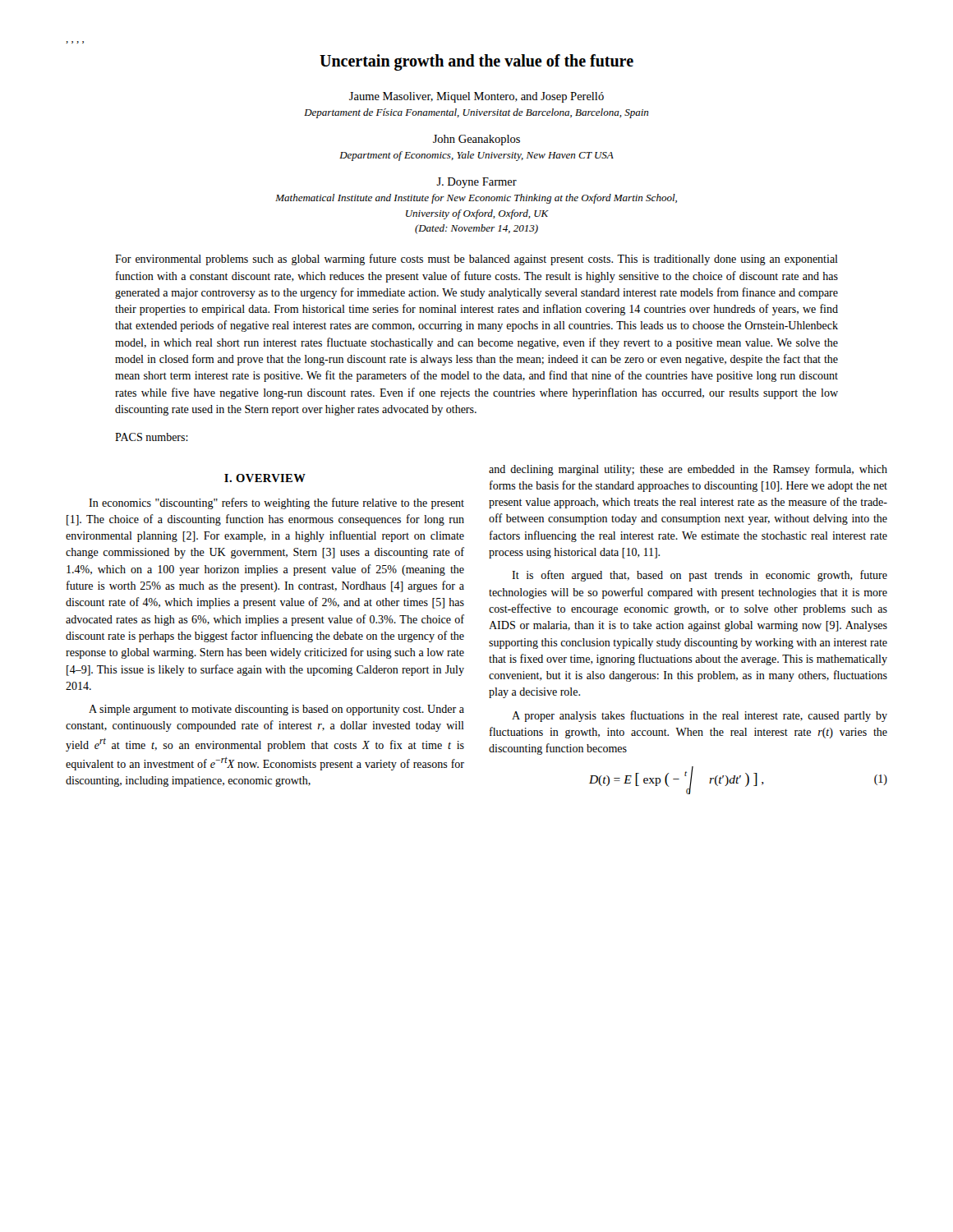Find the text block starting "For environmental problems such as"

tap(476, 334)
